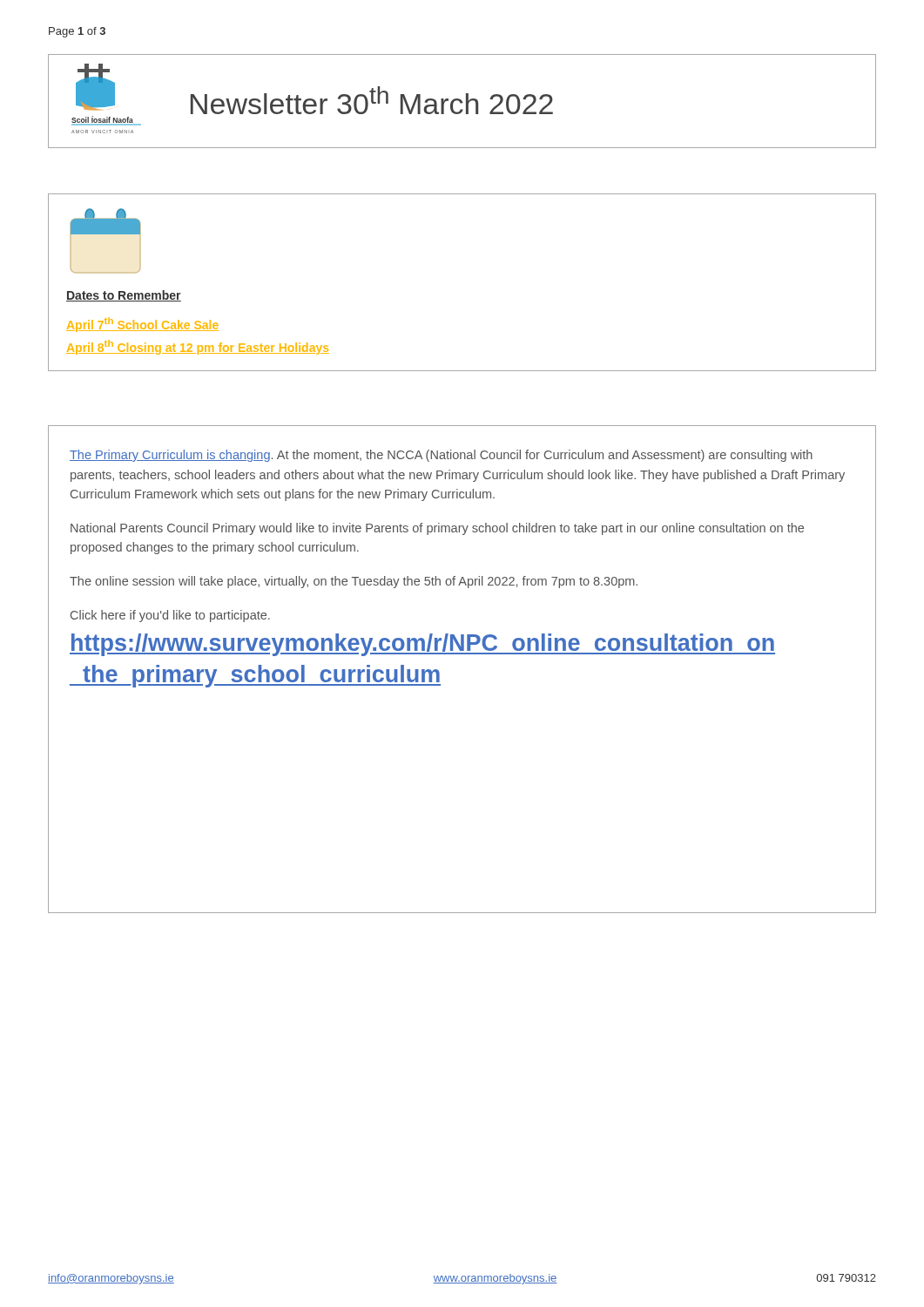
Task: Click on the illustration
Action: click(x=462, y=244)
